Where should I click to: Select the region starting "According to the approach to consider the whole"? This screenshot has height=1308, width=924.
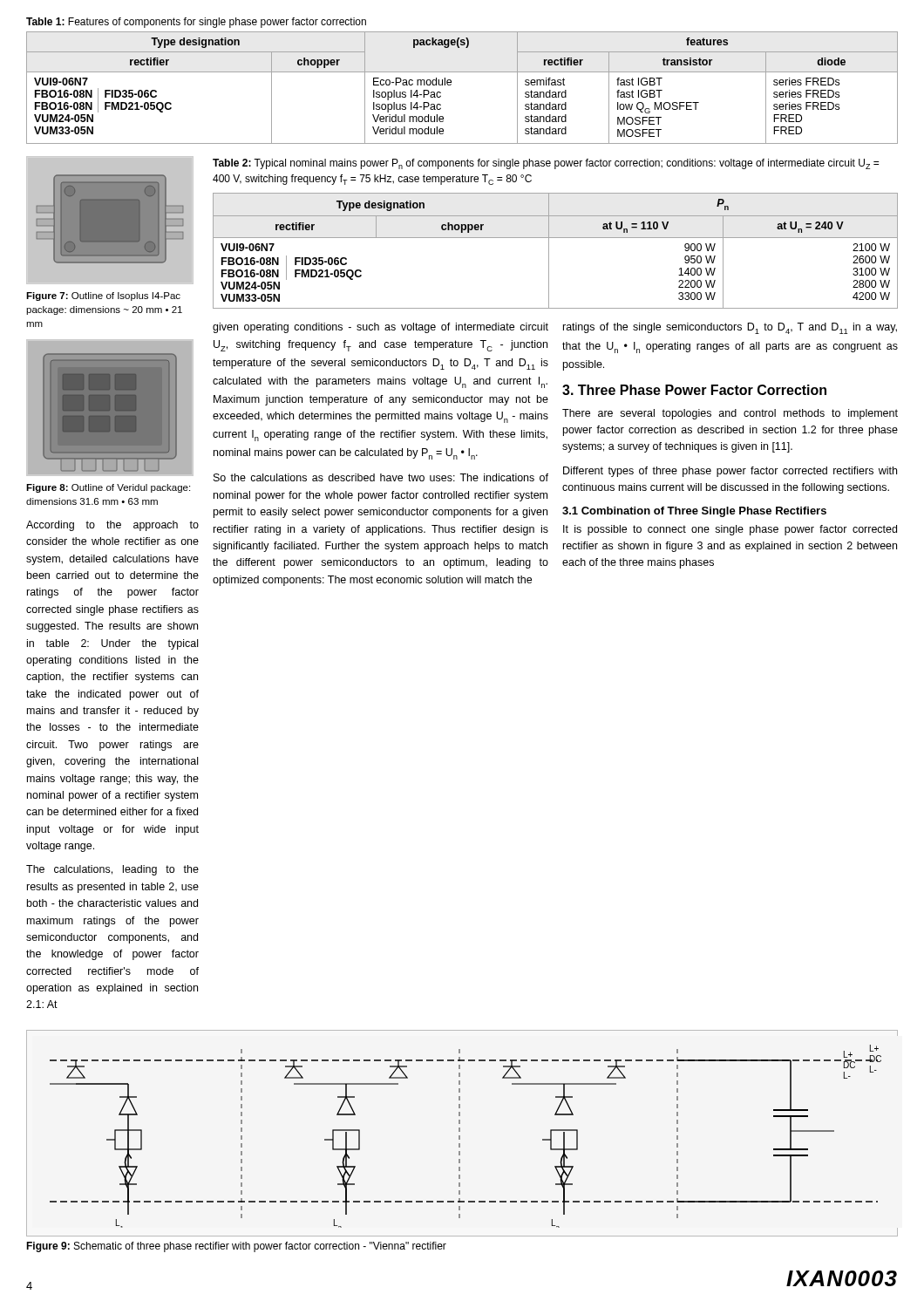pyautogui.click(x=112, y=685)
